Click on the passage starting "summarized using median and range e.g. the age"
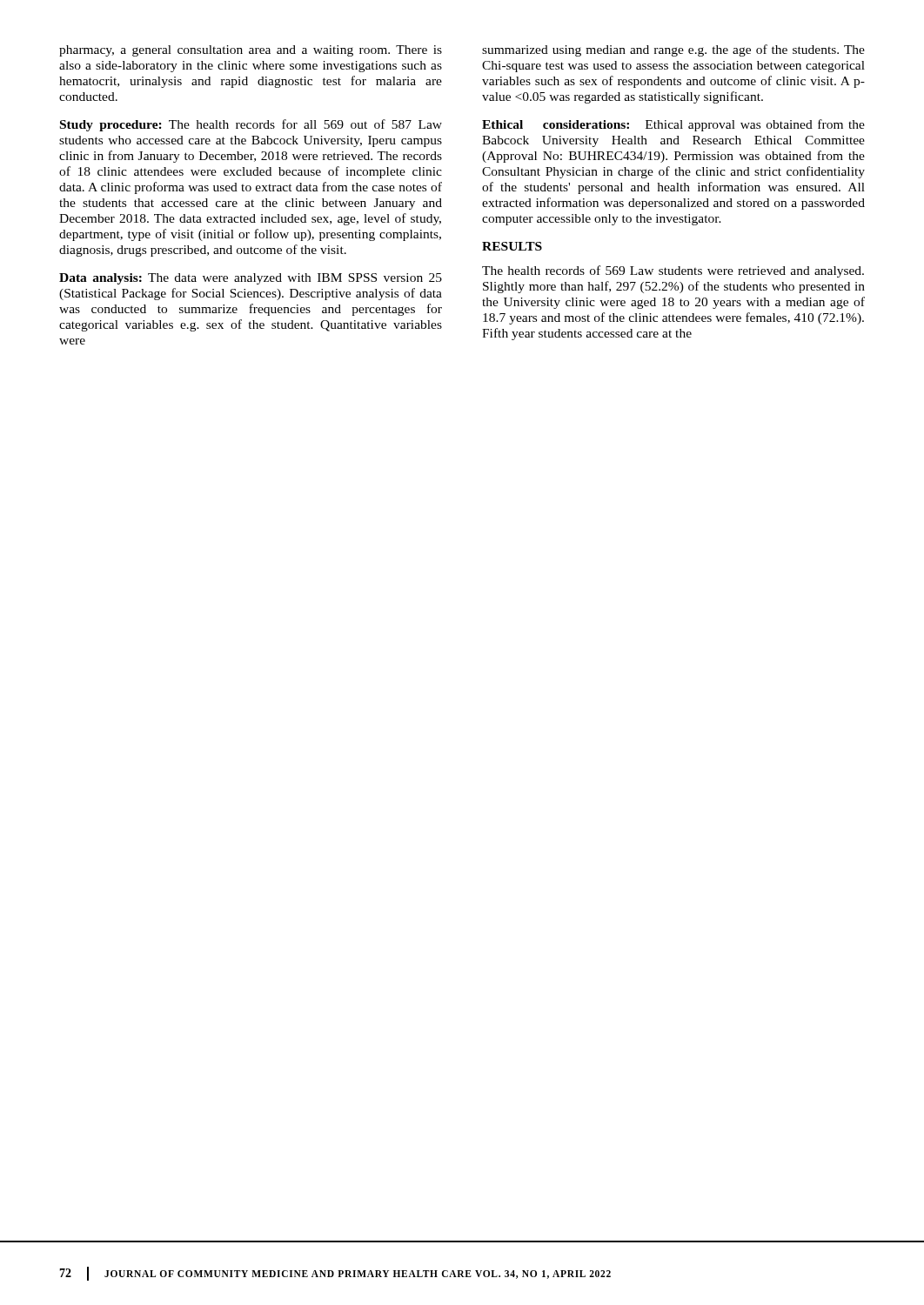This screenshot has height=1305, width=924. pyautogui.click(x=673, y=191)
